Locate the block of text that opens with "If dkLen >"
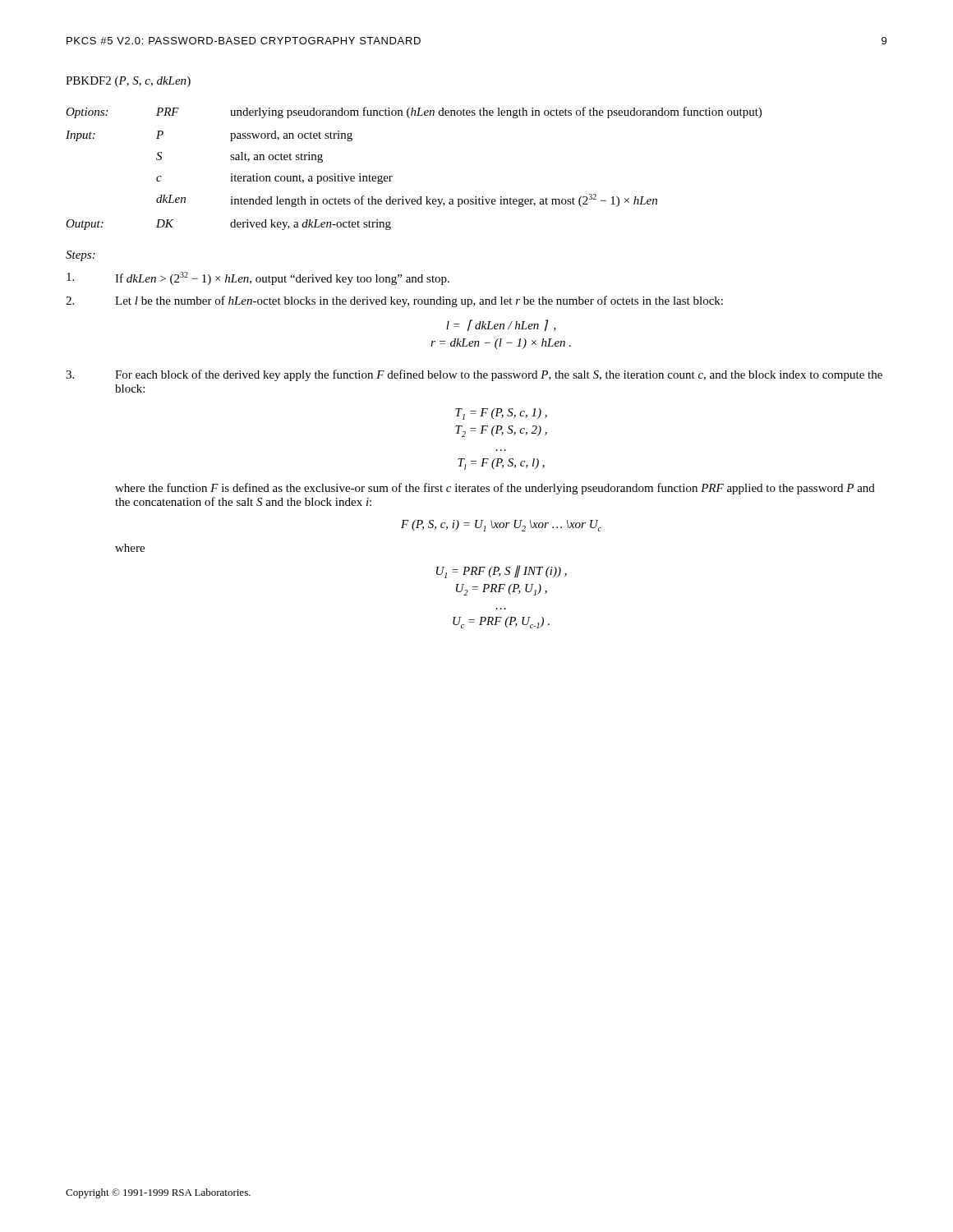Screen dimensions: 1232x953 (x=258, y=278)
